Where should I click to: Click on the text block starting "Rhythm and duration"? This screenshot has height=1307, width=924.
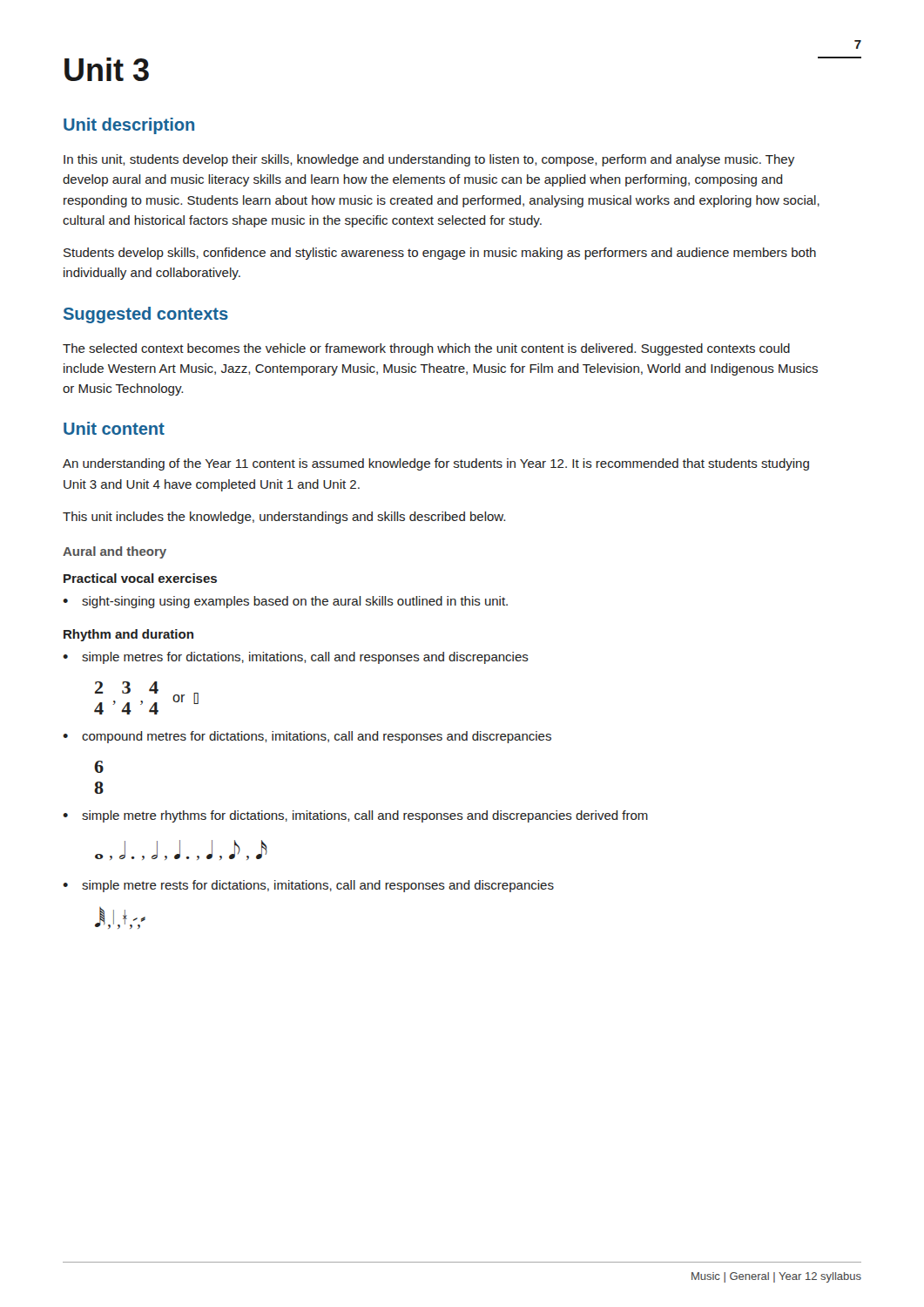click(128, 635)
